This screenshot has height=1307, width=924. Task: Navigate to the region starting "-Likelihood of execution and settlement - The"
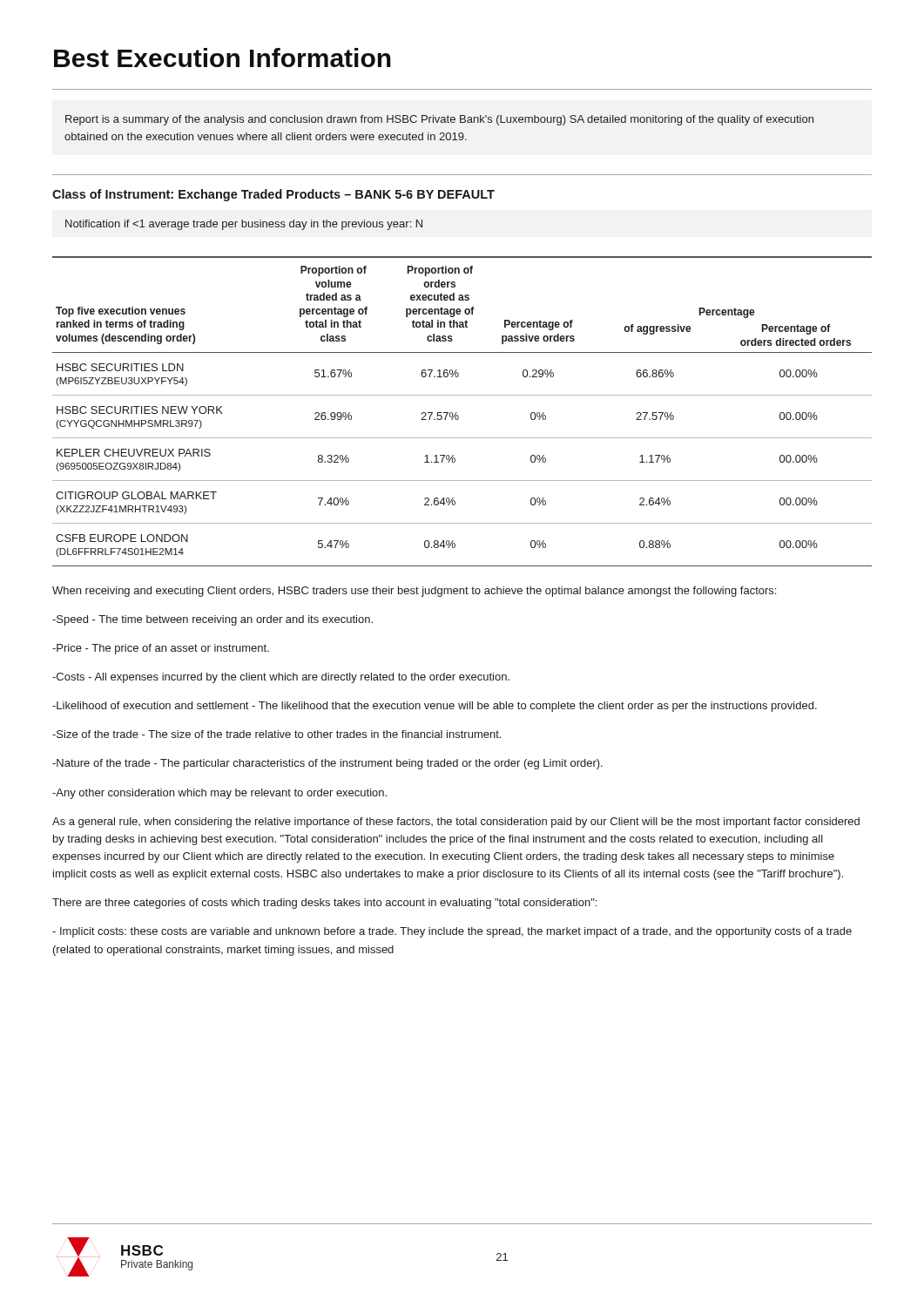pos(462,706)
